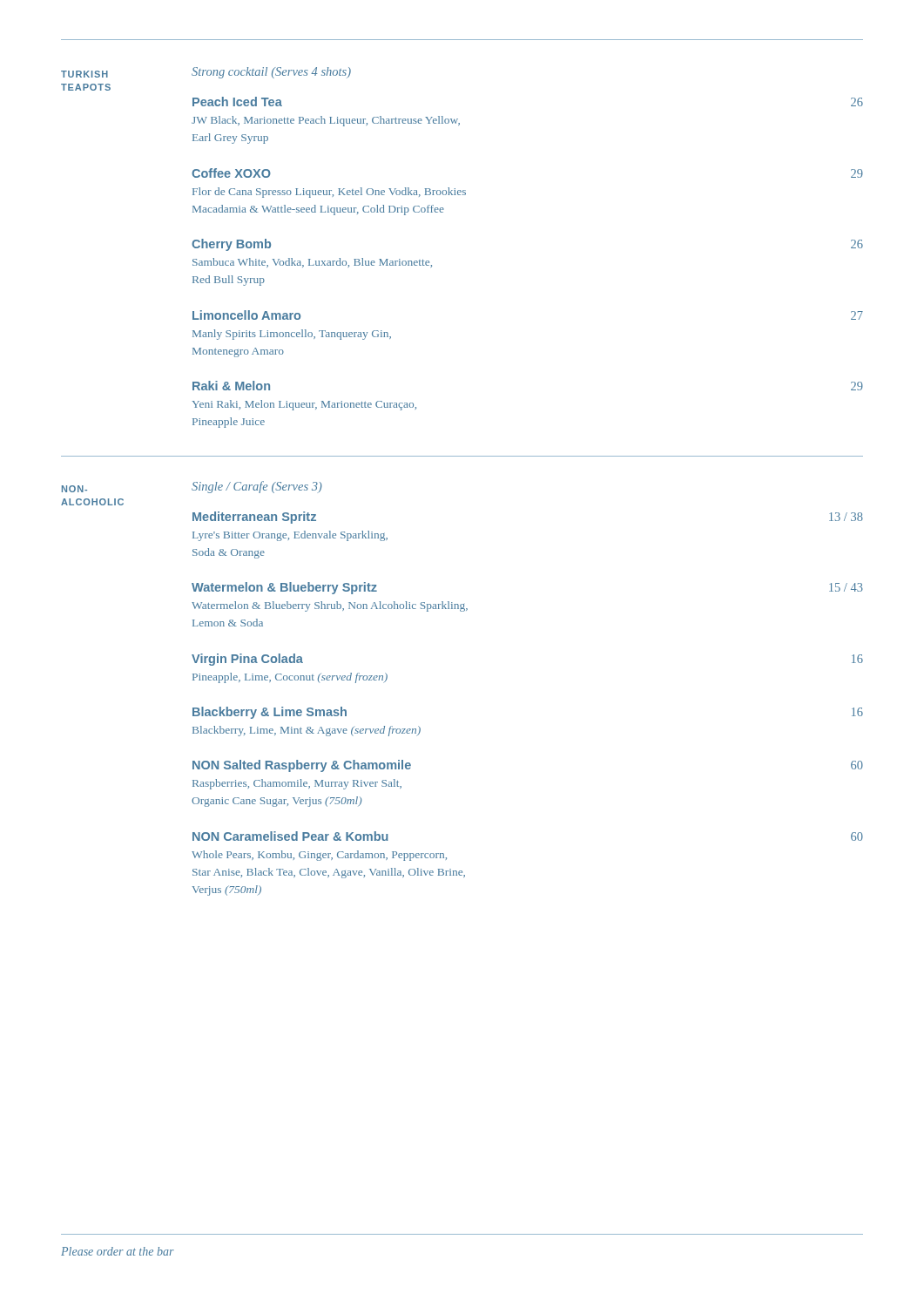The width and height of the screenshot is (924, 1307).
Task: Navigate to the text starting "Mediterranean Spritz Lyre's Bitter Orange, Edenvale Sparkling,Soda &"
Action: coord(251,516)
